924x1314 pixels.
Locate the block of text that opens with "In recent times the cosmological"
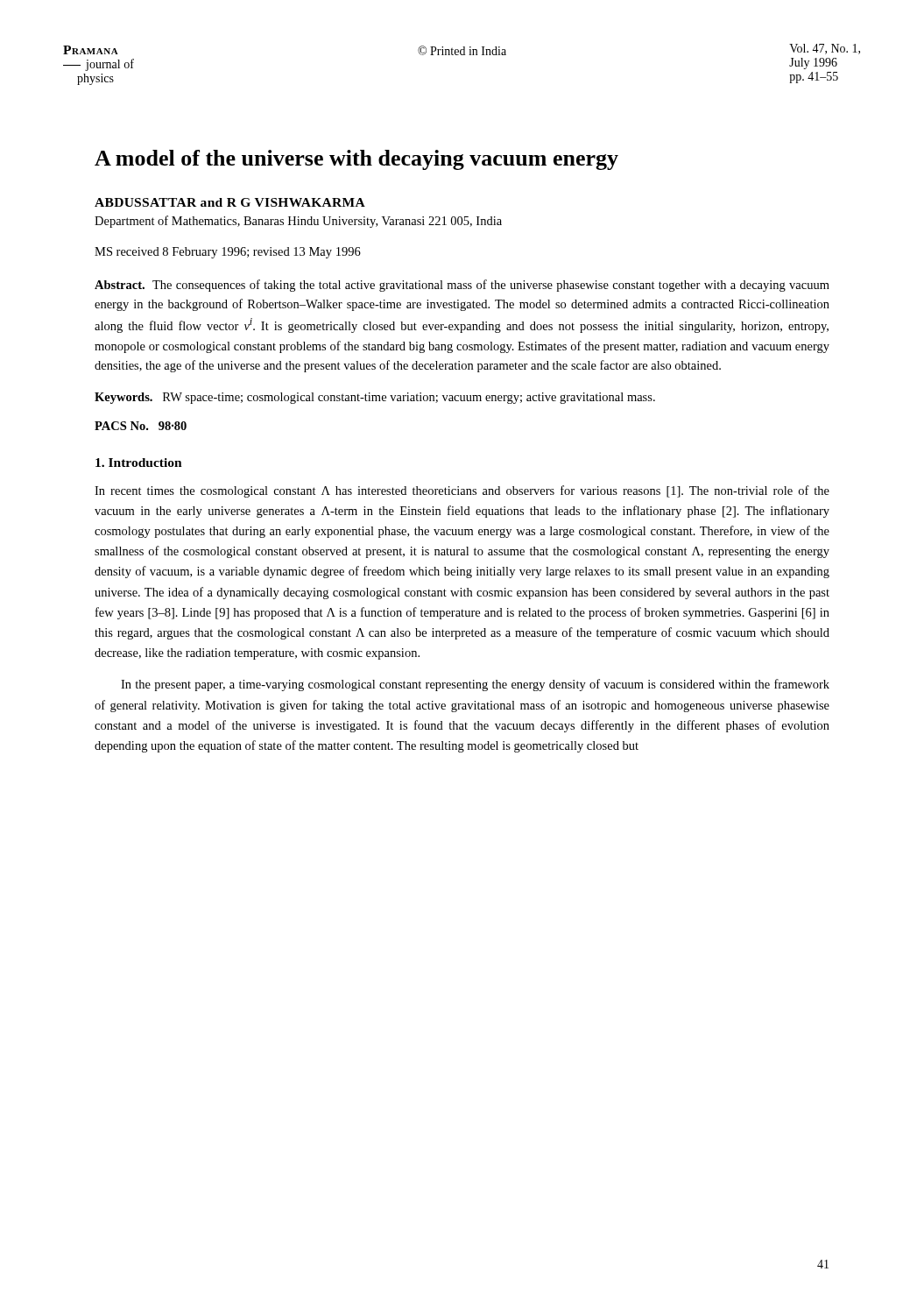(x=462, y=572)
